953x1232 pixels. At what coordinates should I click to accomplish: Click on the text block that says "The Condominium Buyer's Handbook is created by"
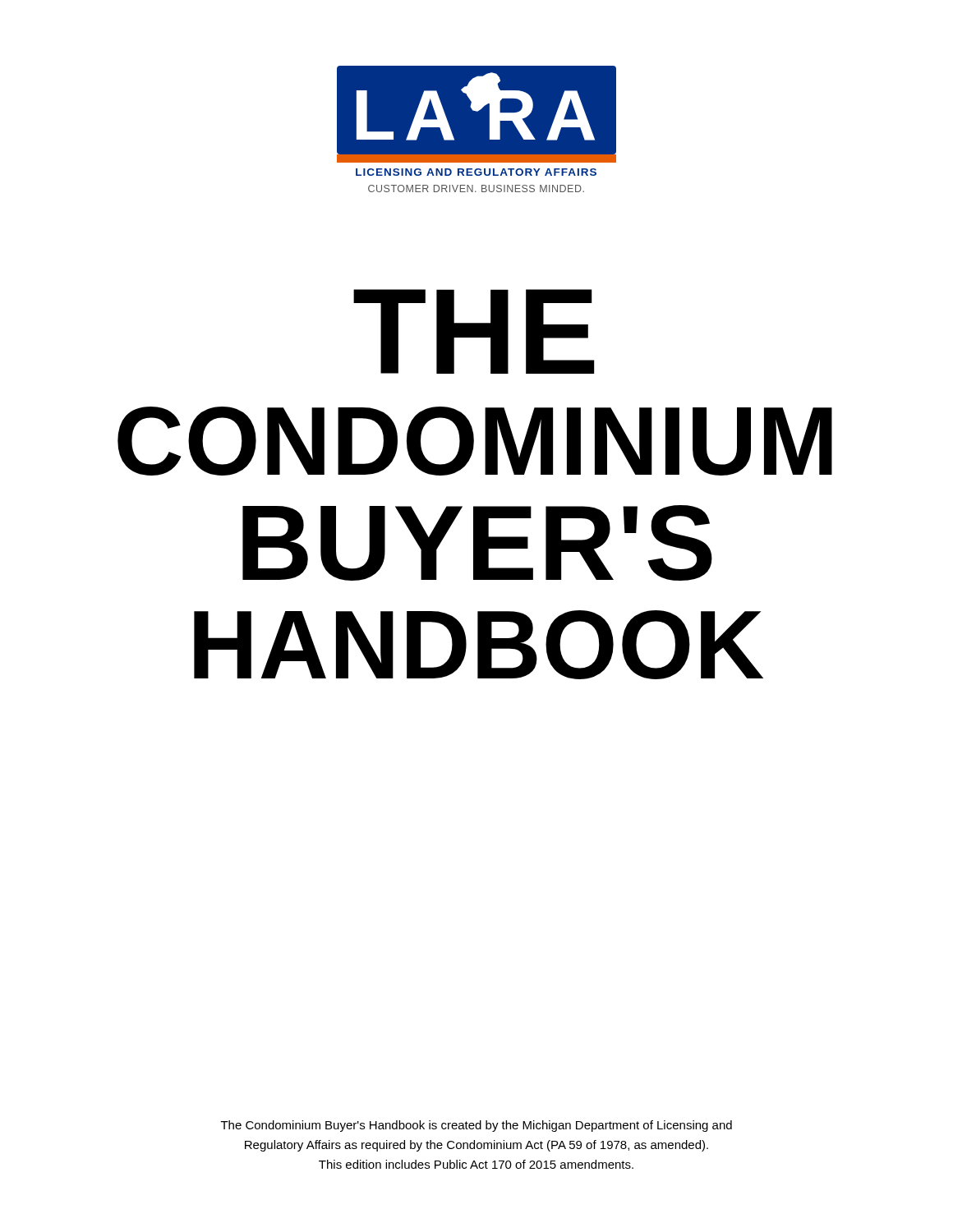476,1145
